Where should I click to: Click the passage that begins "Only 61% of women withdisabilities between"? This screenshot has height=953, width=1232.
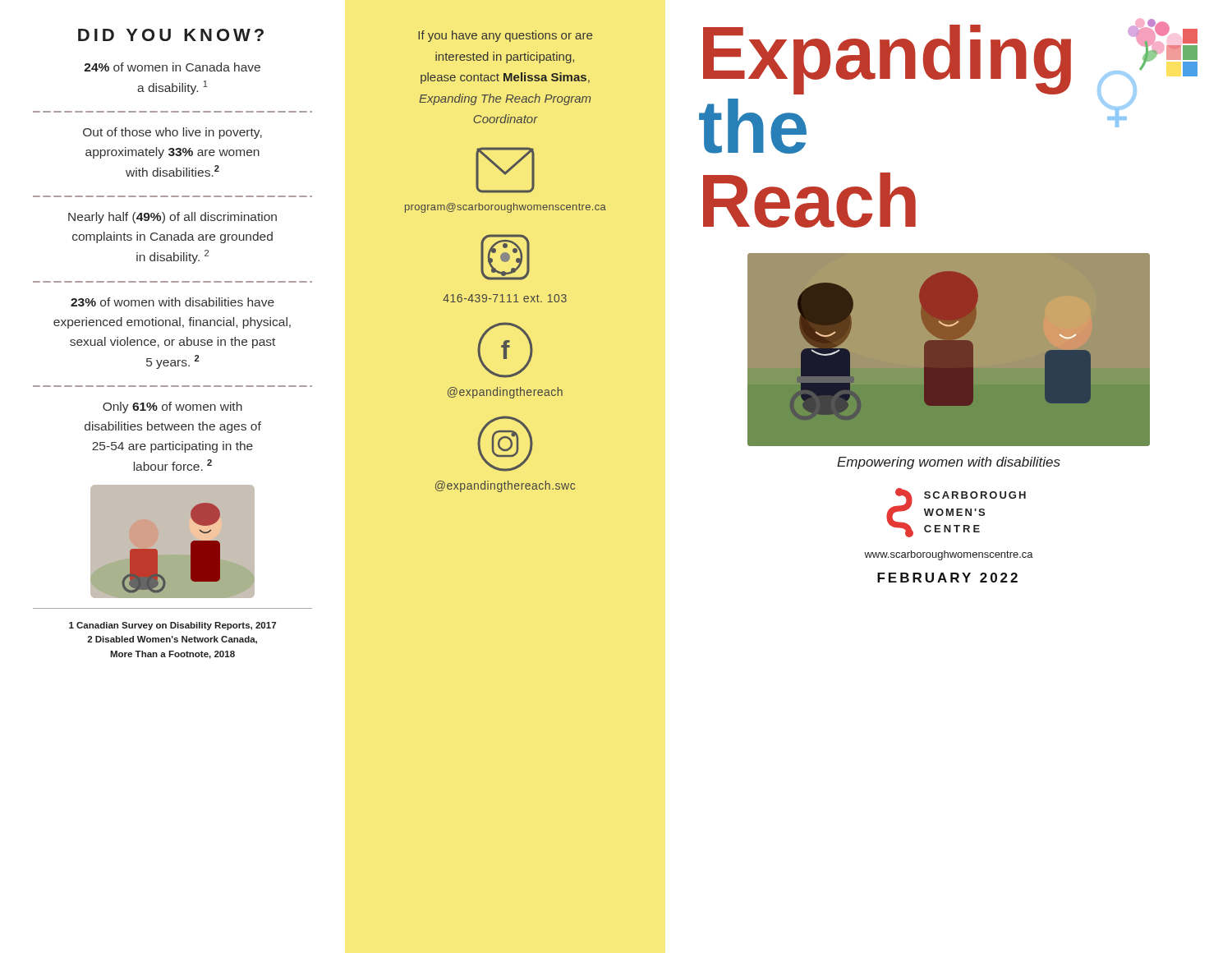tap(172, 436)
